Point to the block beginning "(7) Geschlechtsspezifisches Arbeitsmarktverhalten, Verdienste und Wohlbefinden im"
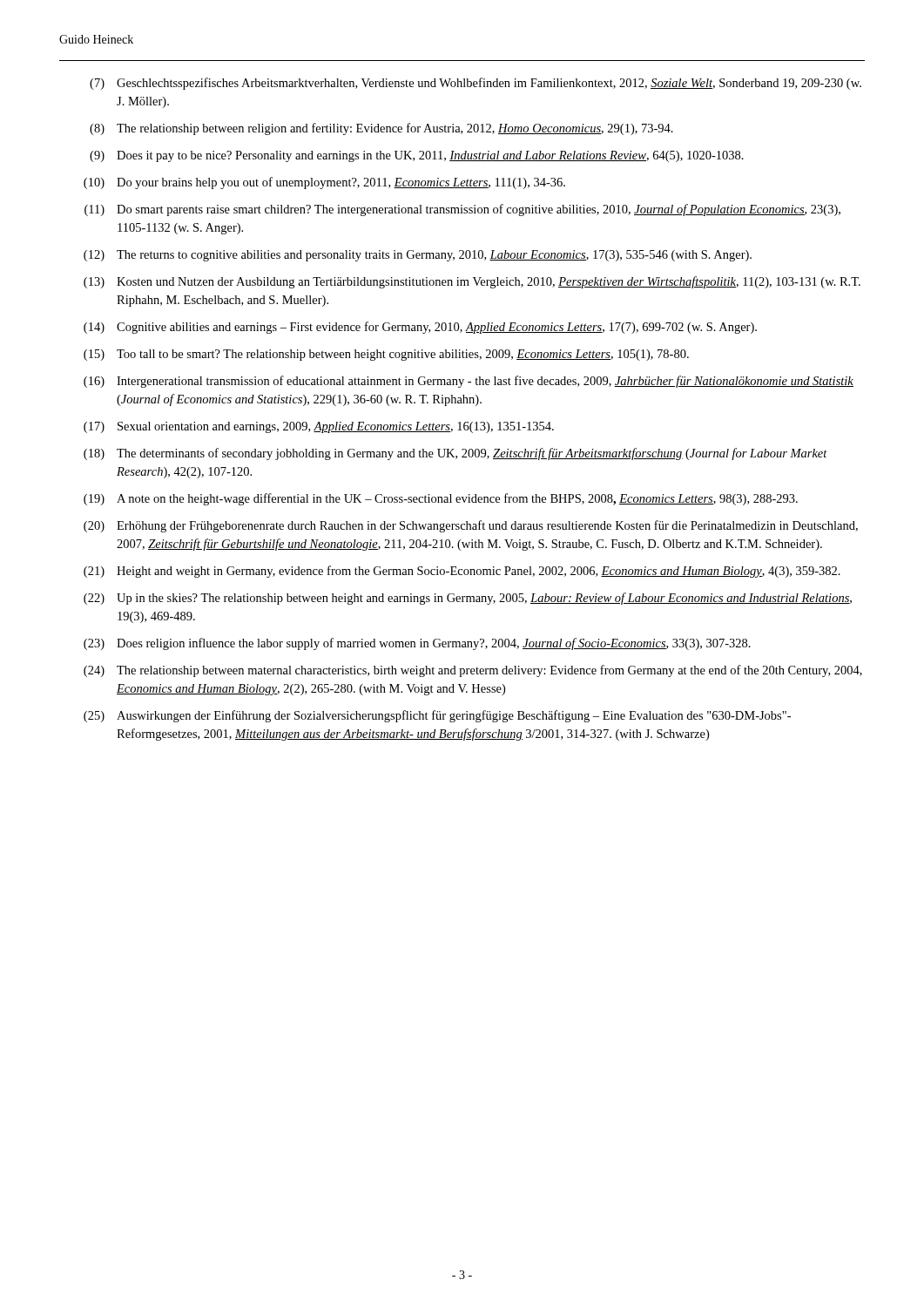Image resolution: width=924 pixels, height=1307 pixels. click(462, 92)
